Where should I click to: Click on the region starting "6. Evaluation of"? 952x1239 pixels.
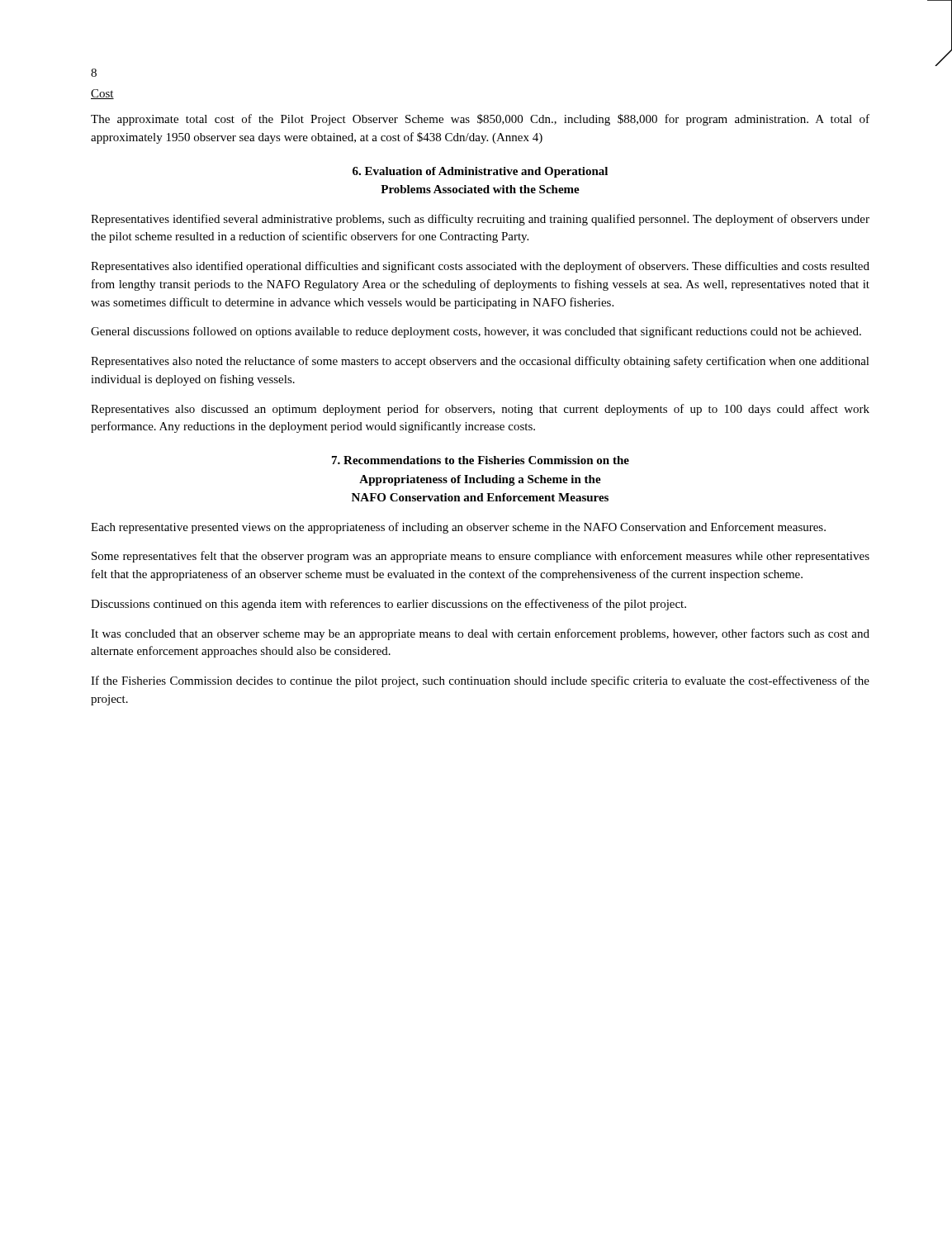(480, 180)
